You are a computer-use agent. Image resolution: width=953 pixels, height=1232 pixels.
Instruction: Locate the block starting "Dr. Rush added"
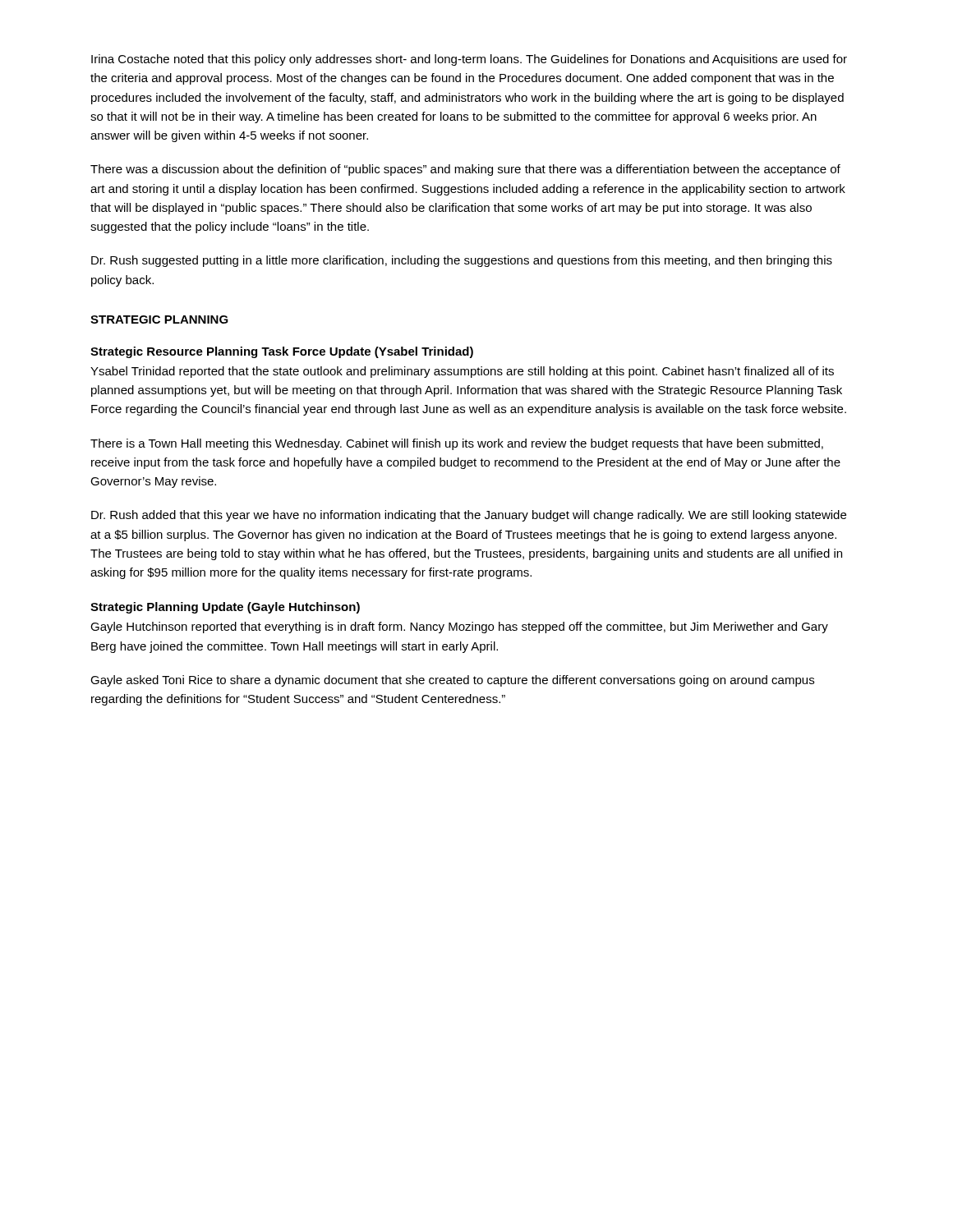(x=469, y=543)
